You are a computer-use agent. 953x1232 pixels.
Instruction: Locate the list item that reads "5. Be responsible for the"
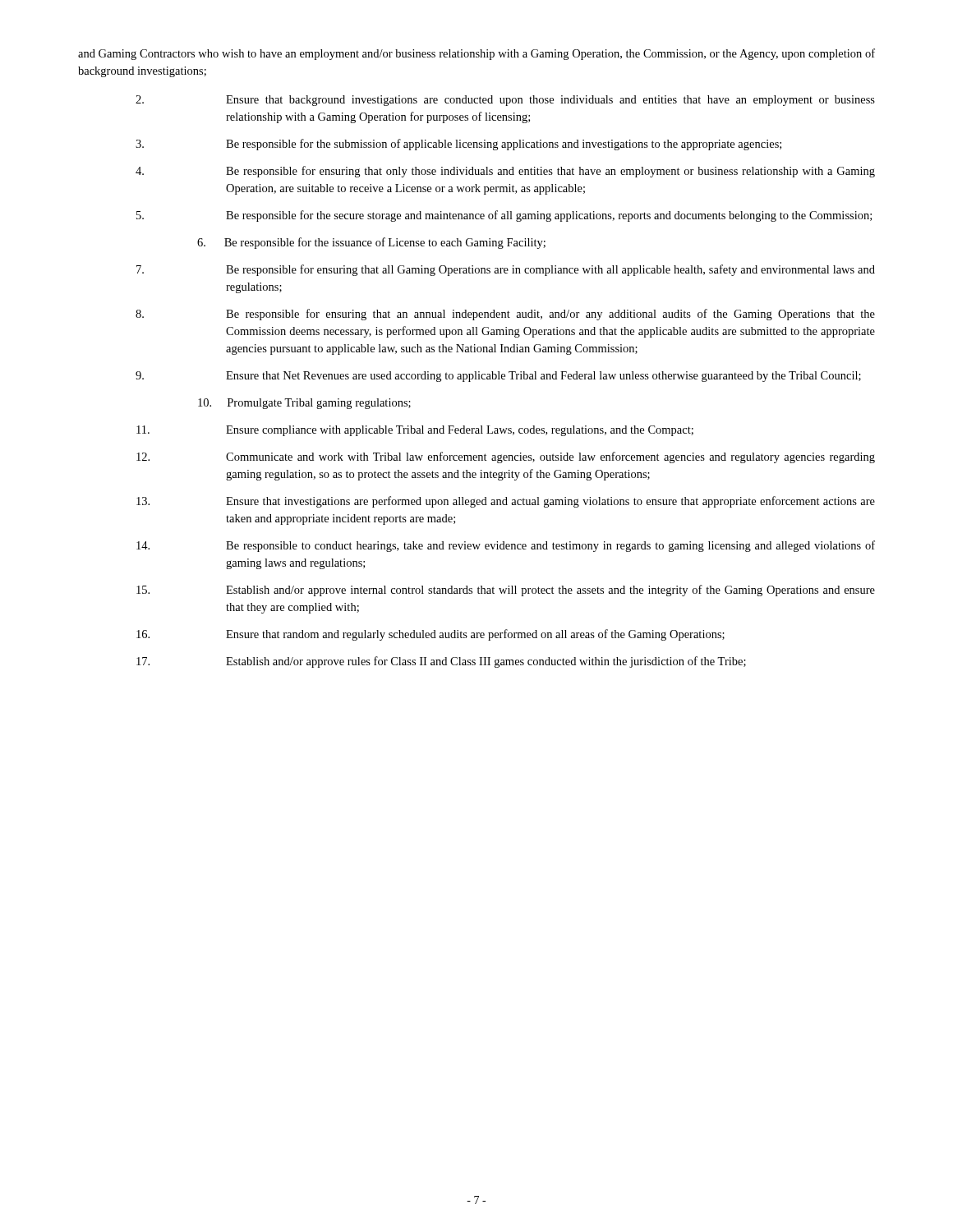476,216
